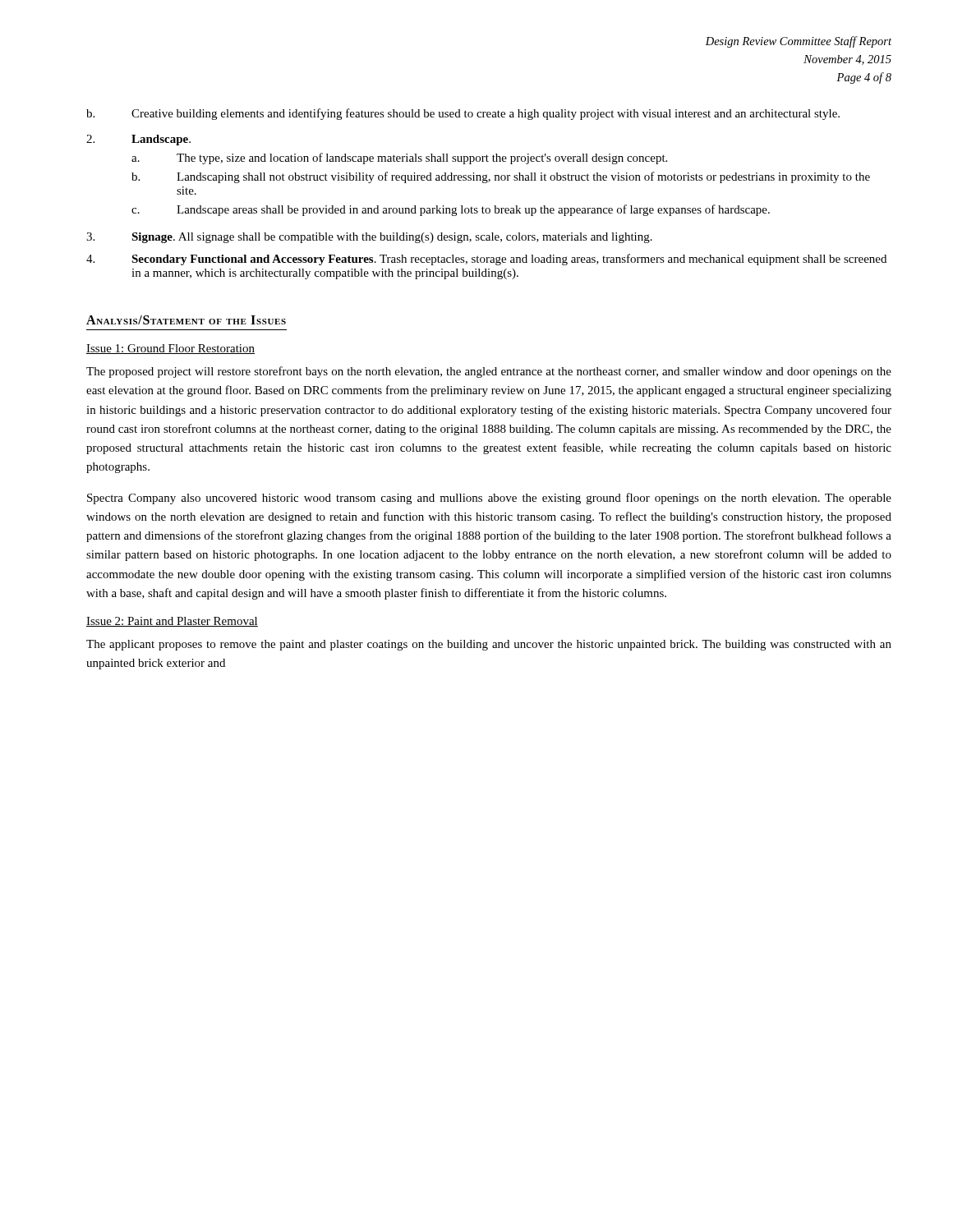Click on the region starting "Issue 2: Paint"

[x=172, y=621]
